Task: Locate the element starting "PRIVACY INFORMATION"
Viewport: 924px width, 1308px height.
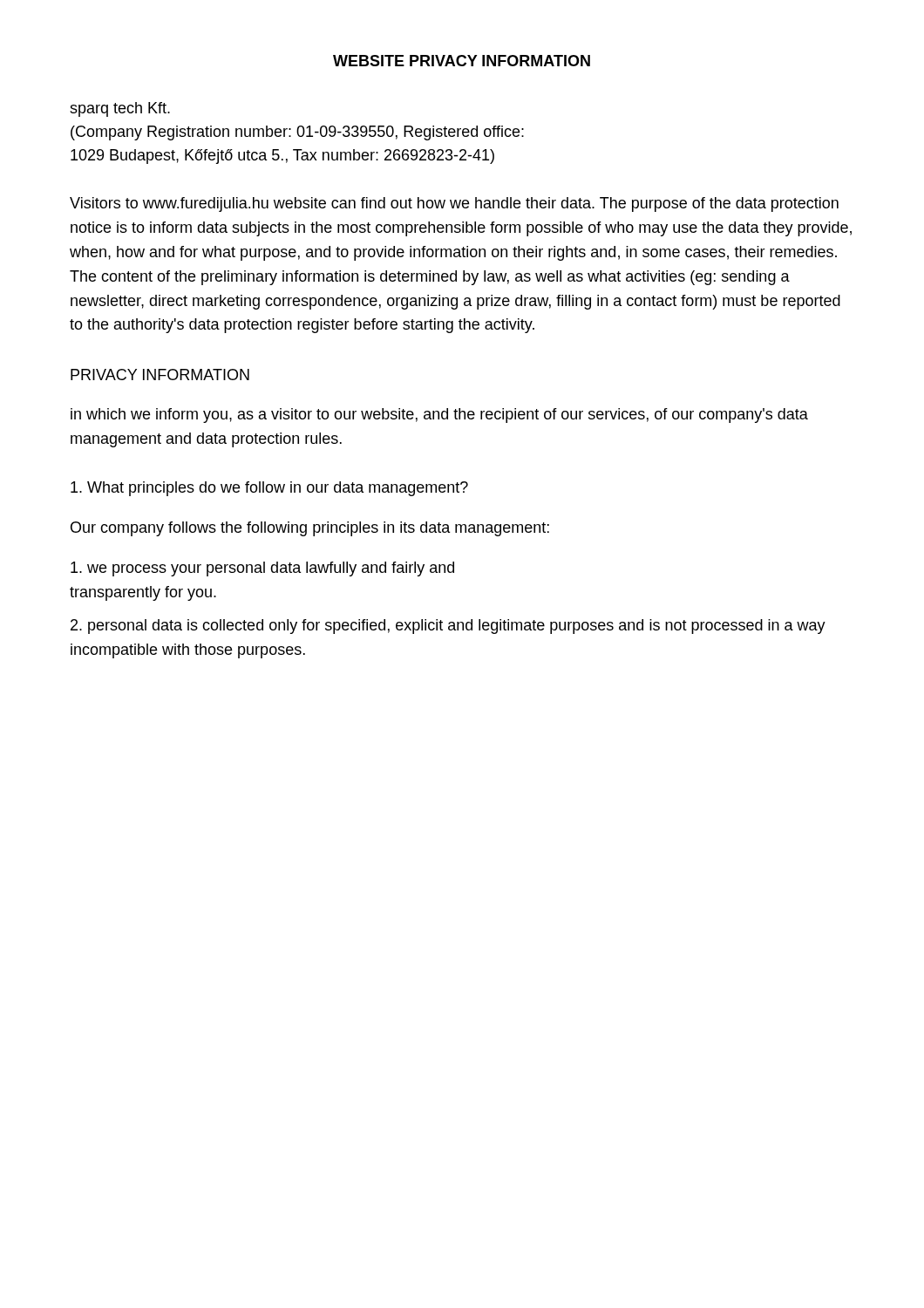Action: pos(160,375)
